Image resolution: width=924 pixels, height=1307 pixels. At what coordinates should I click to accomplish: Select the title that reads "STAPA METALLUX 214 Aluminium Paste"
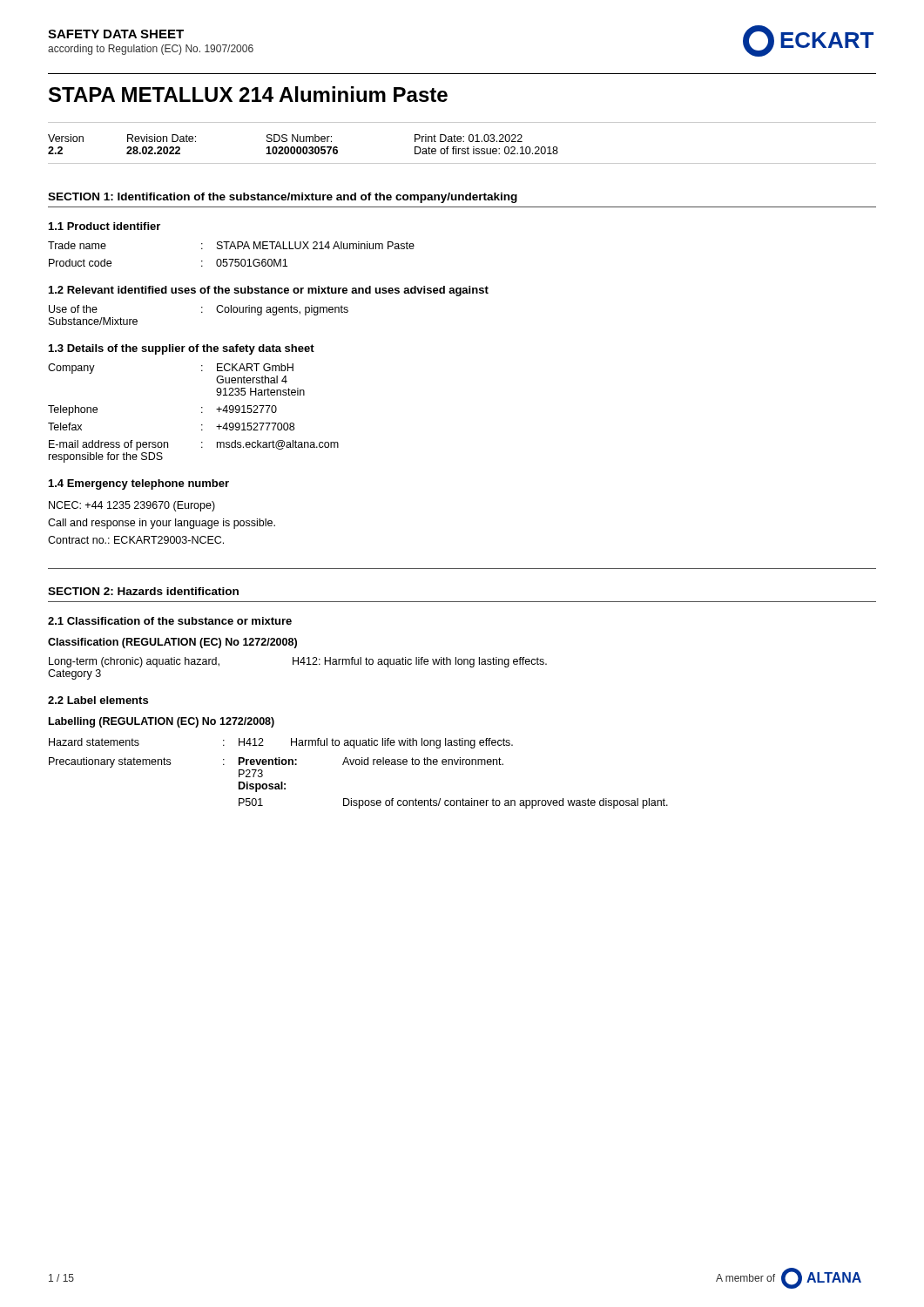pyautogui.click(x=248, y=94)
